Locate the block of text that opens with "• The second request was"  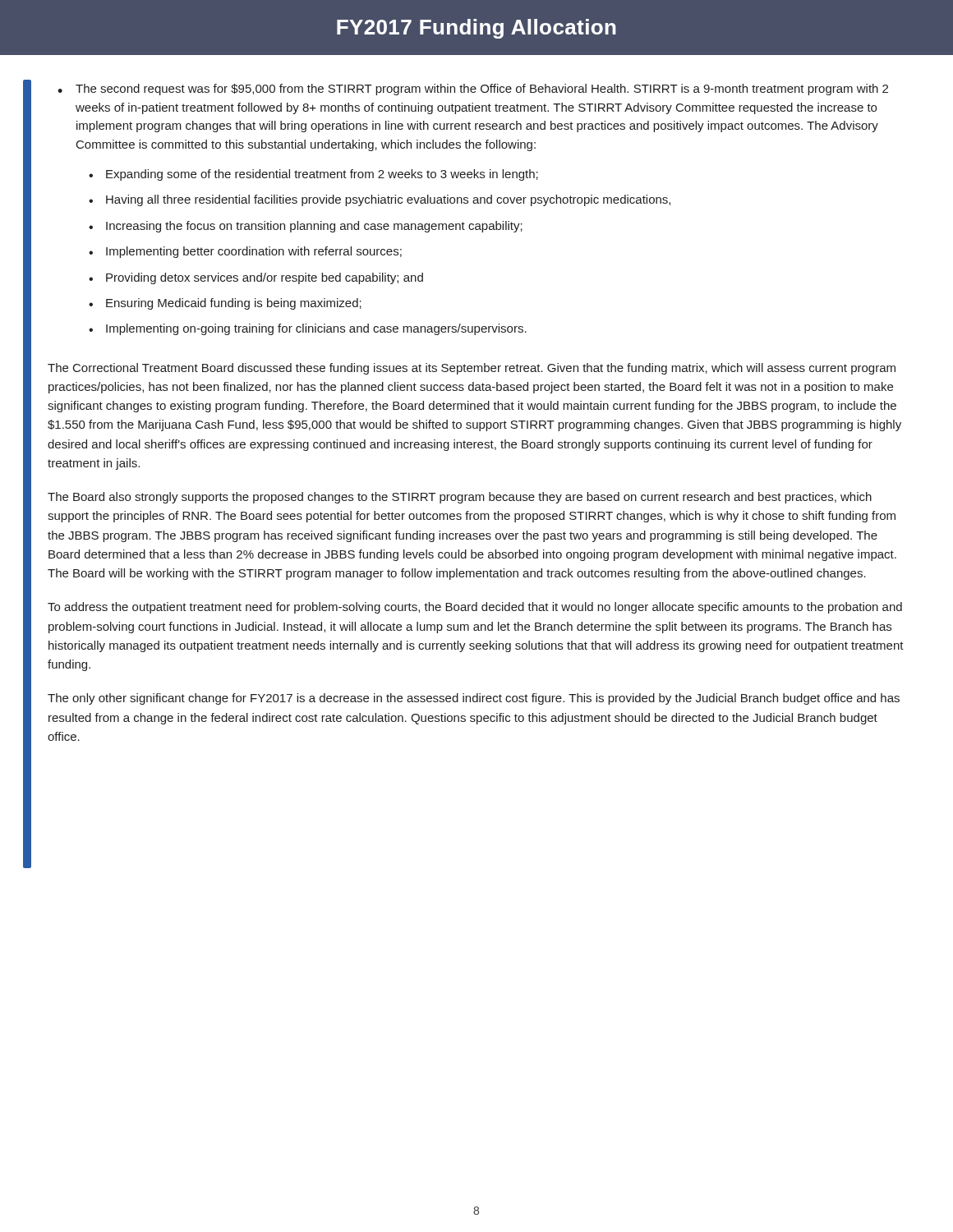pos(481,117)
